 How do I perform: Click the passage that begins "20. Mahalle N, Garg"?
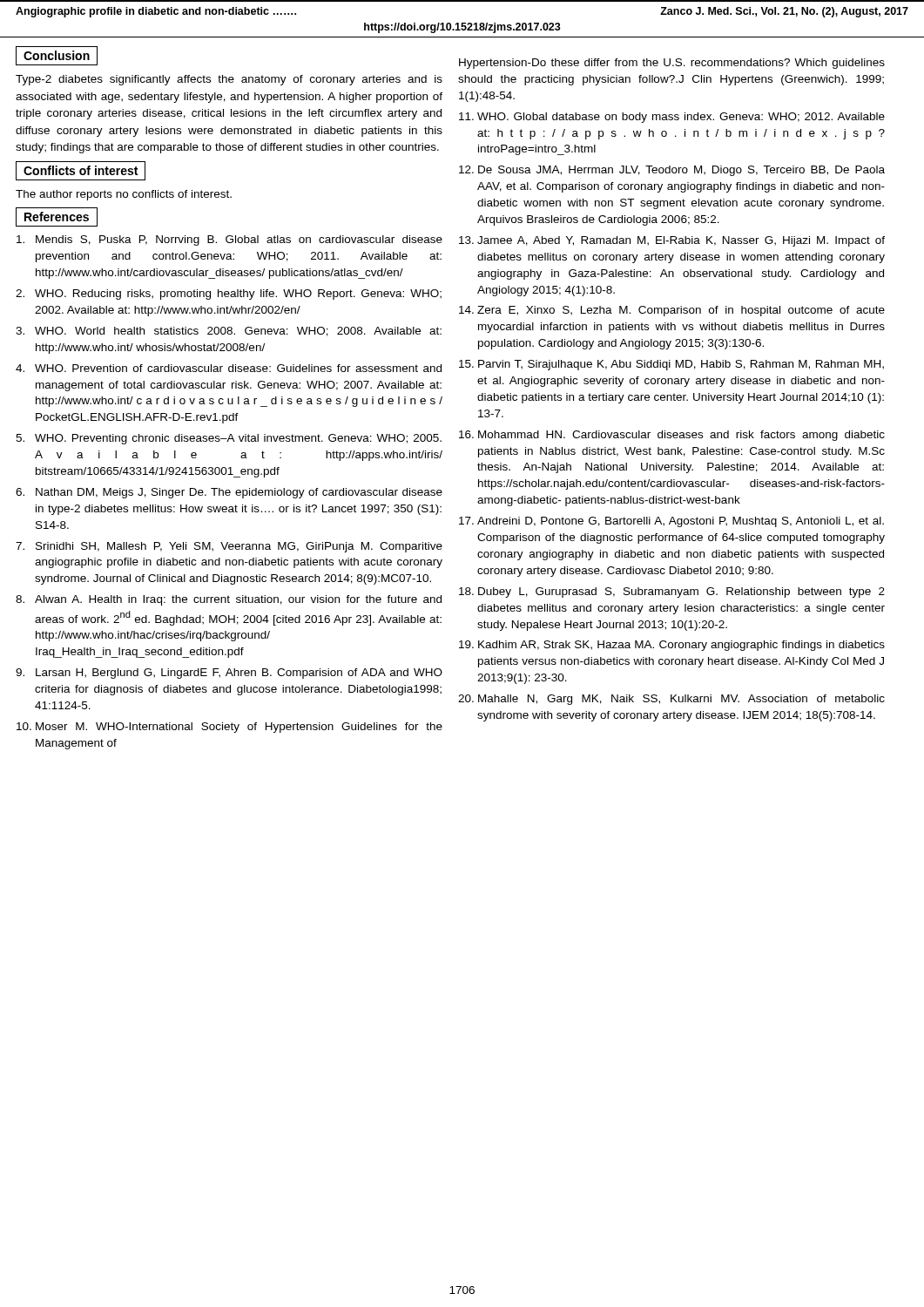click(671, 707)
